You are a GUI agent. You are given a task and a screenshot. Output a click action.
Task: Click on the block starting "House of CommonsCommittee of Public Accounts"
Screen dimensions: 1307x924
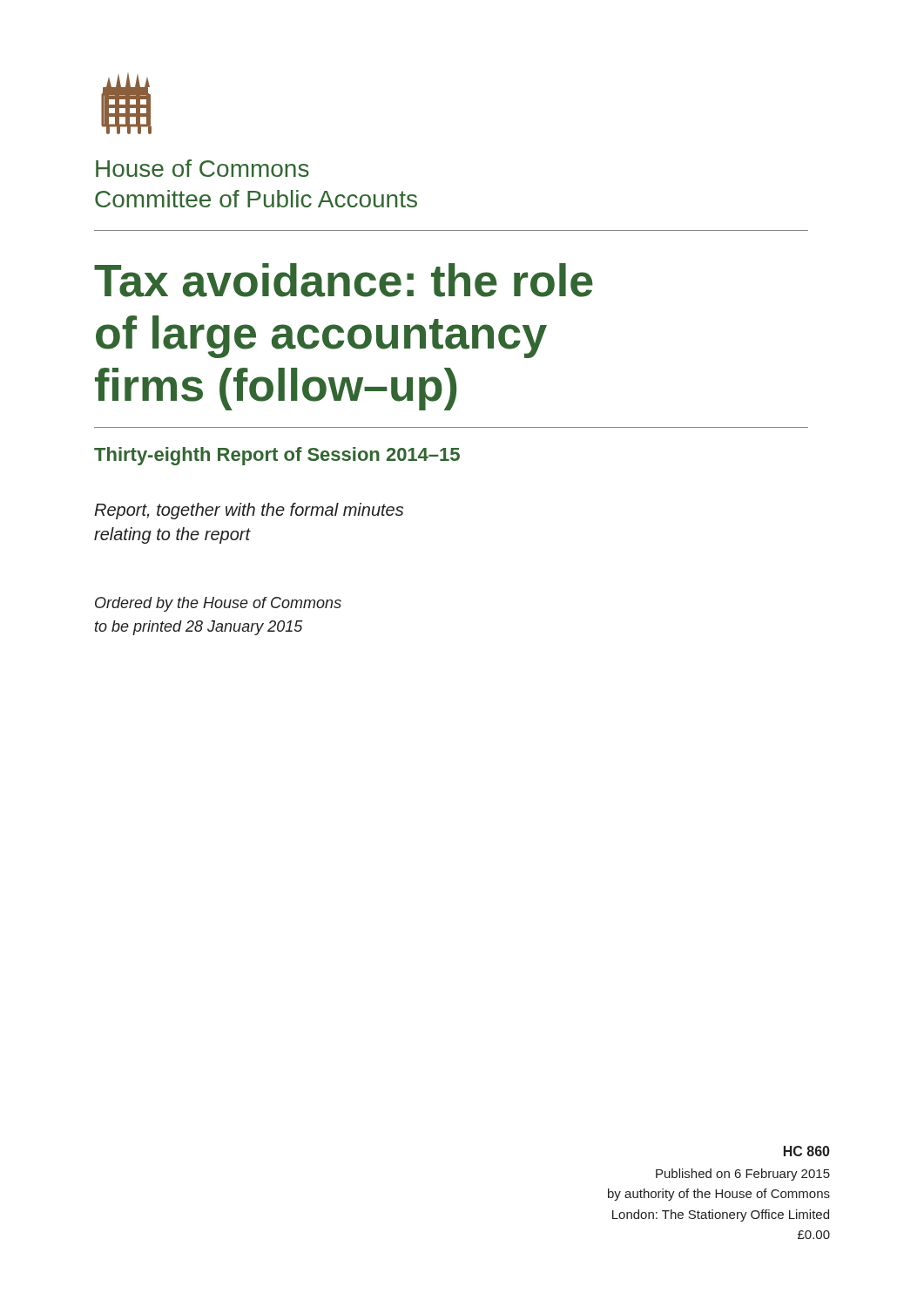tap(202, 168)
